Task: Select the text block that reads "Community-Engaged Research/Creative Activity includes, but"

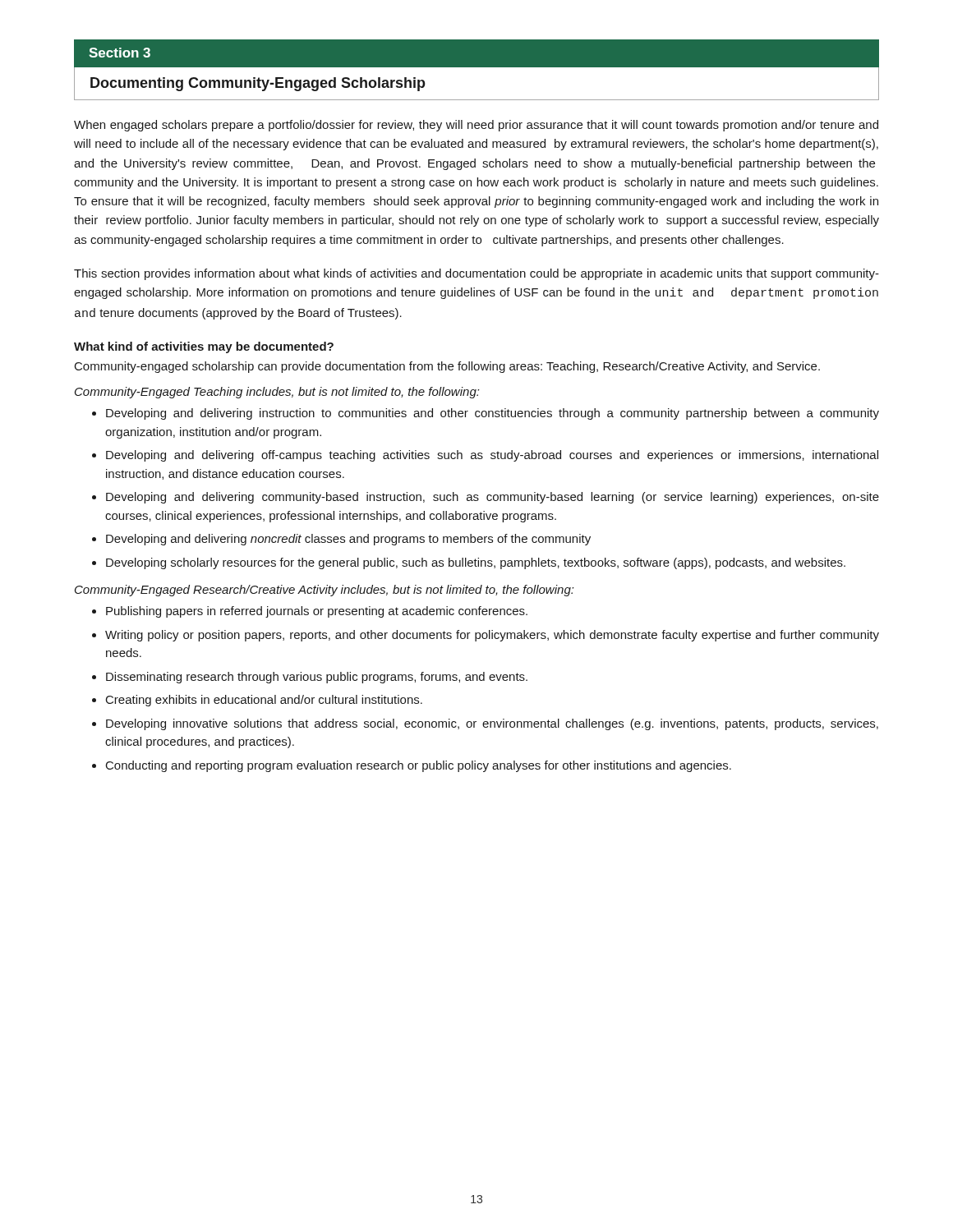Action: 324,589
